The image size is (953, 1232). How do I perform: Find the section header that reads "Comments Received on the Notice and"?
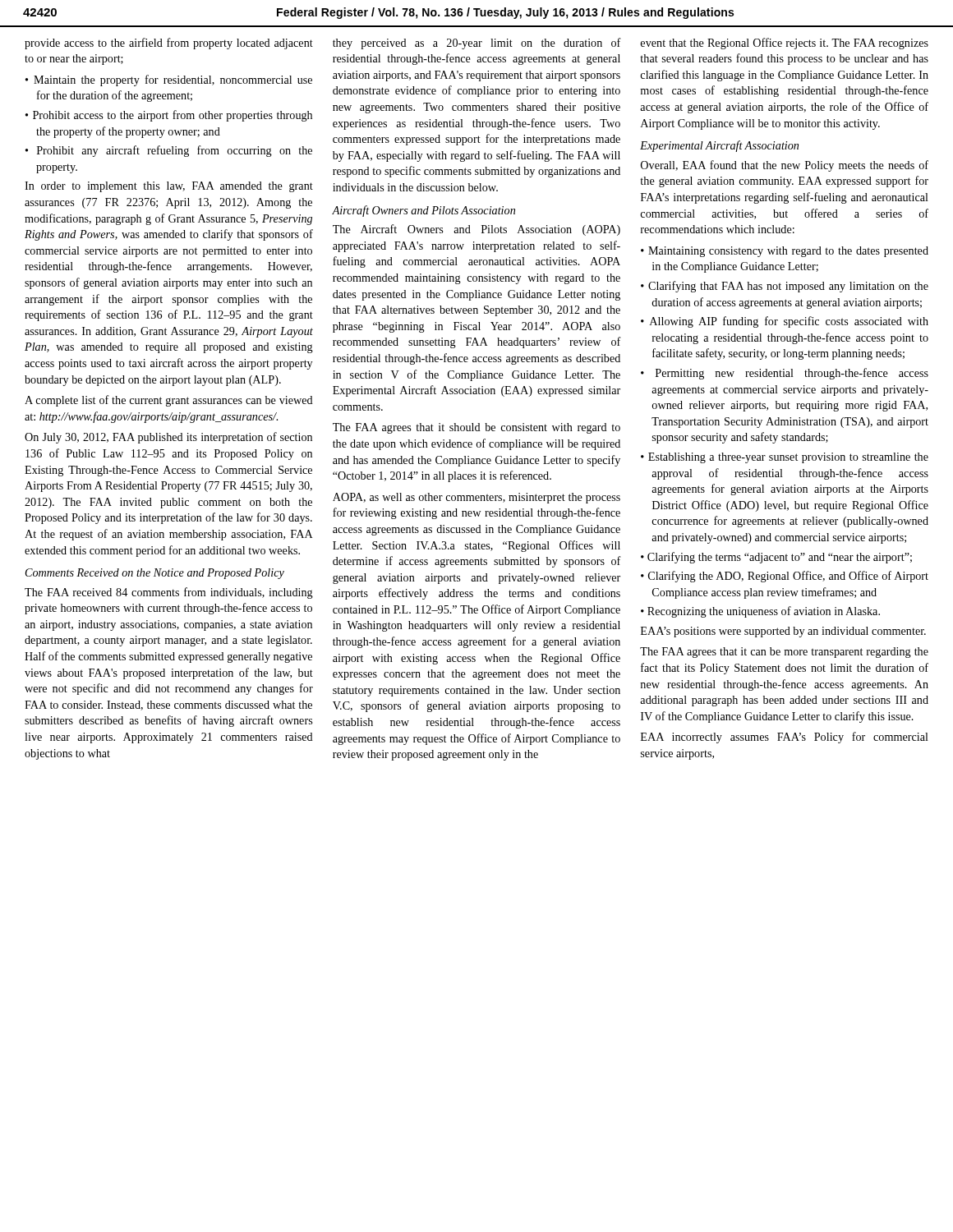click(x=169, y=573)
